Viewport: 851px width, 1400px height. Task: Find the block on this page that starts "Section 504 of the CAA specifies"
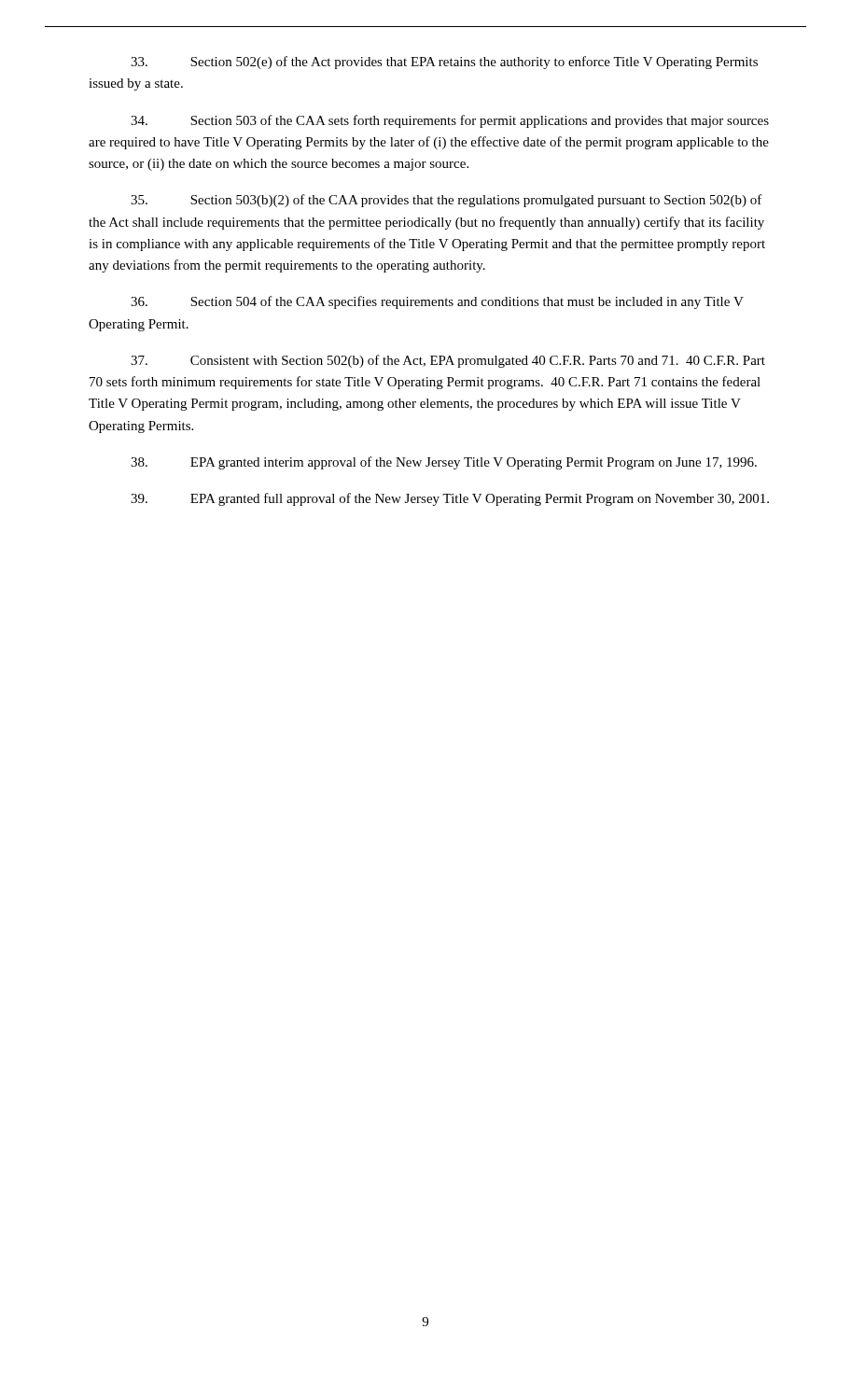416,311
